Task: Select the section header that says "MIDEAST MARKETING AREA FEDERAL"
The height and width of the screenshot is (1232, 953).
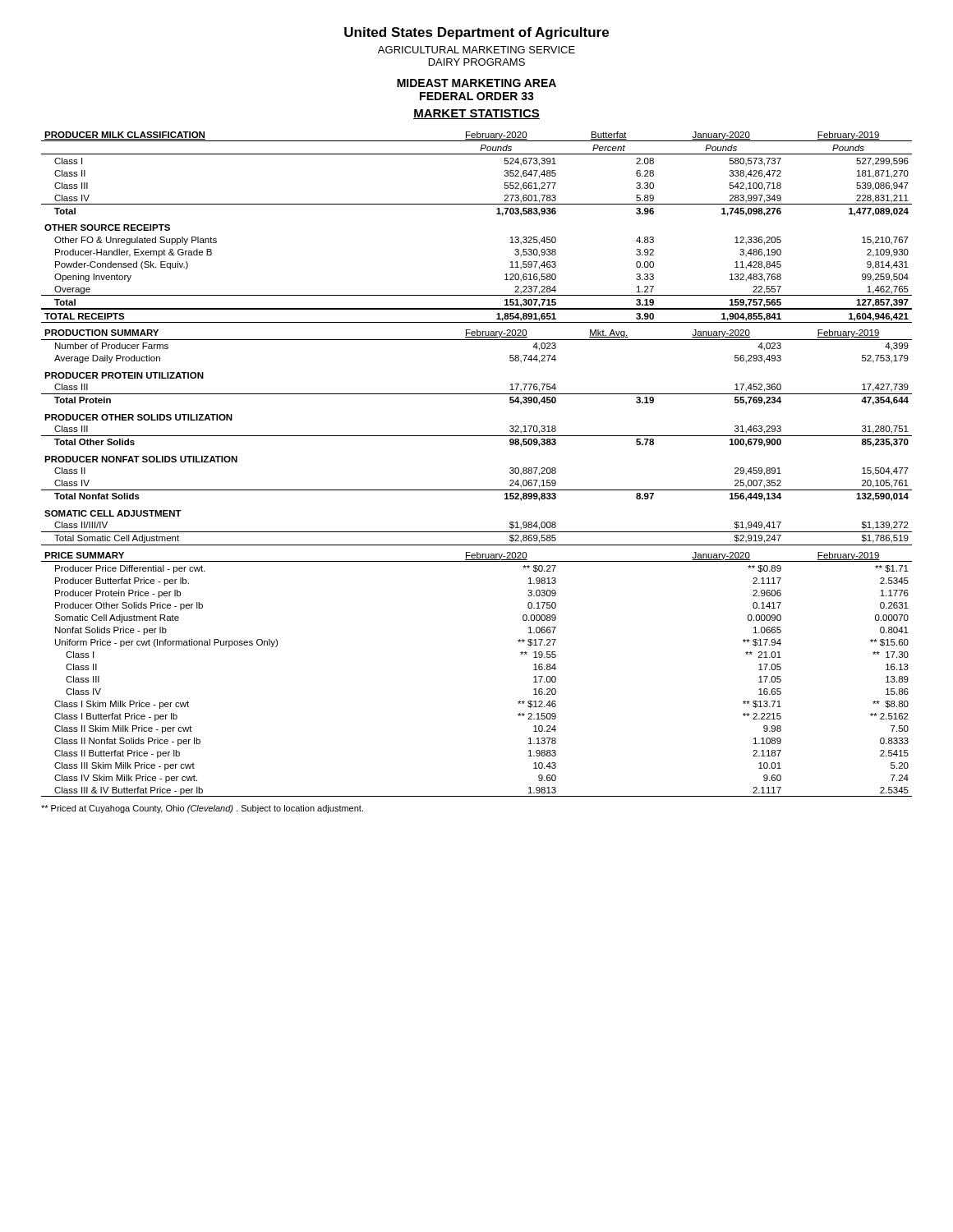Action: pos(476,90)
